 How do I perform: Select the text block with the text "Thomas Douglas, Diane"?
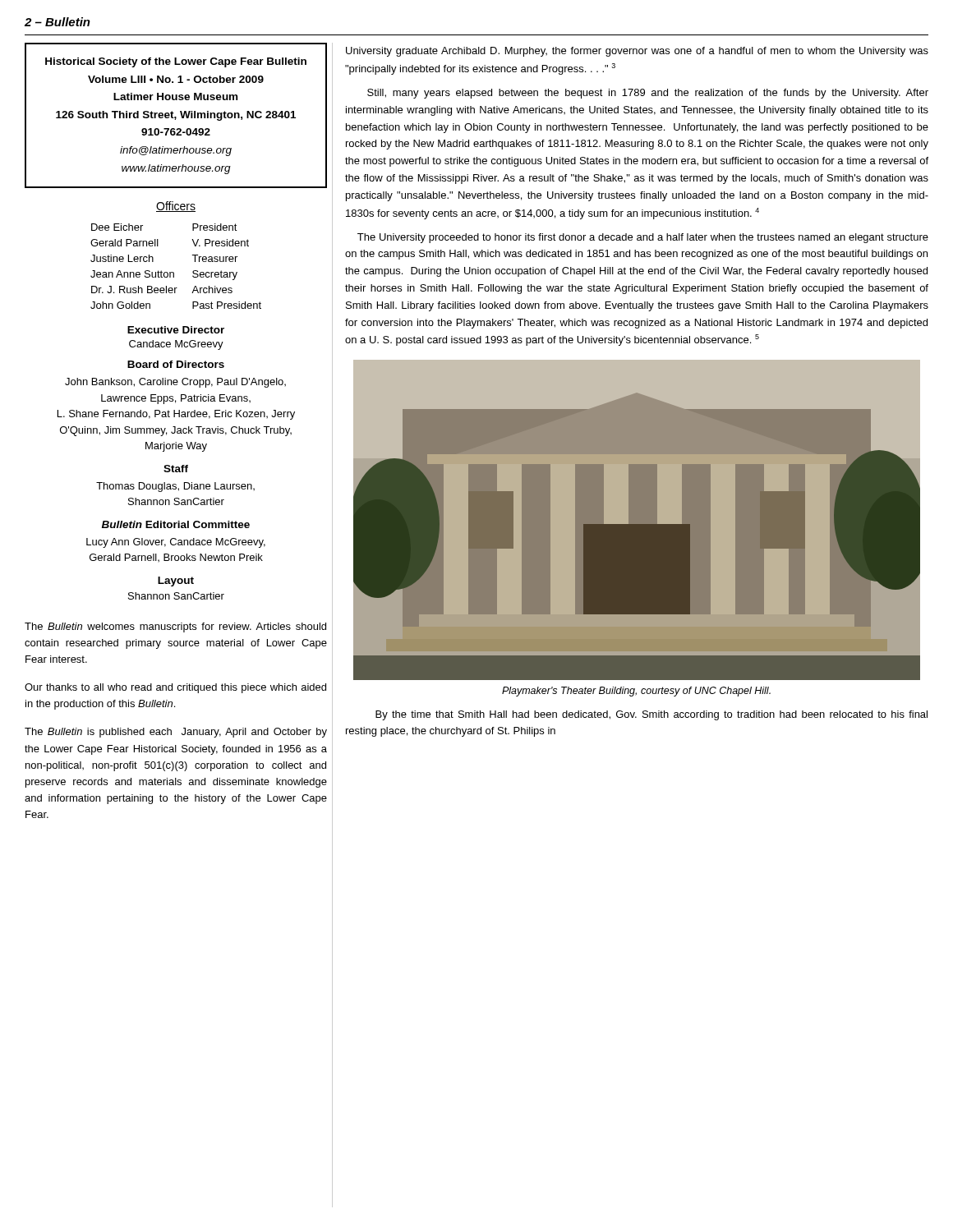[176, 494]
